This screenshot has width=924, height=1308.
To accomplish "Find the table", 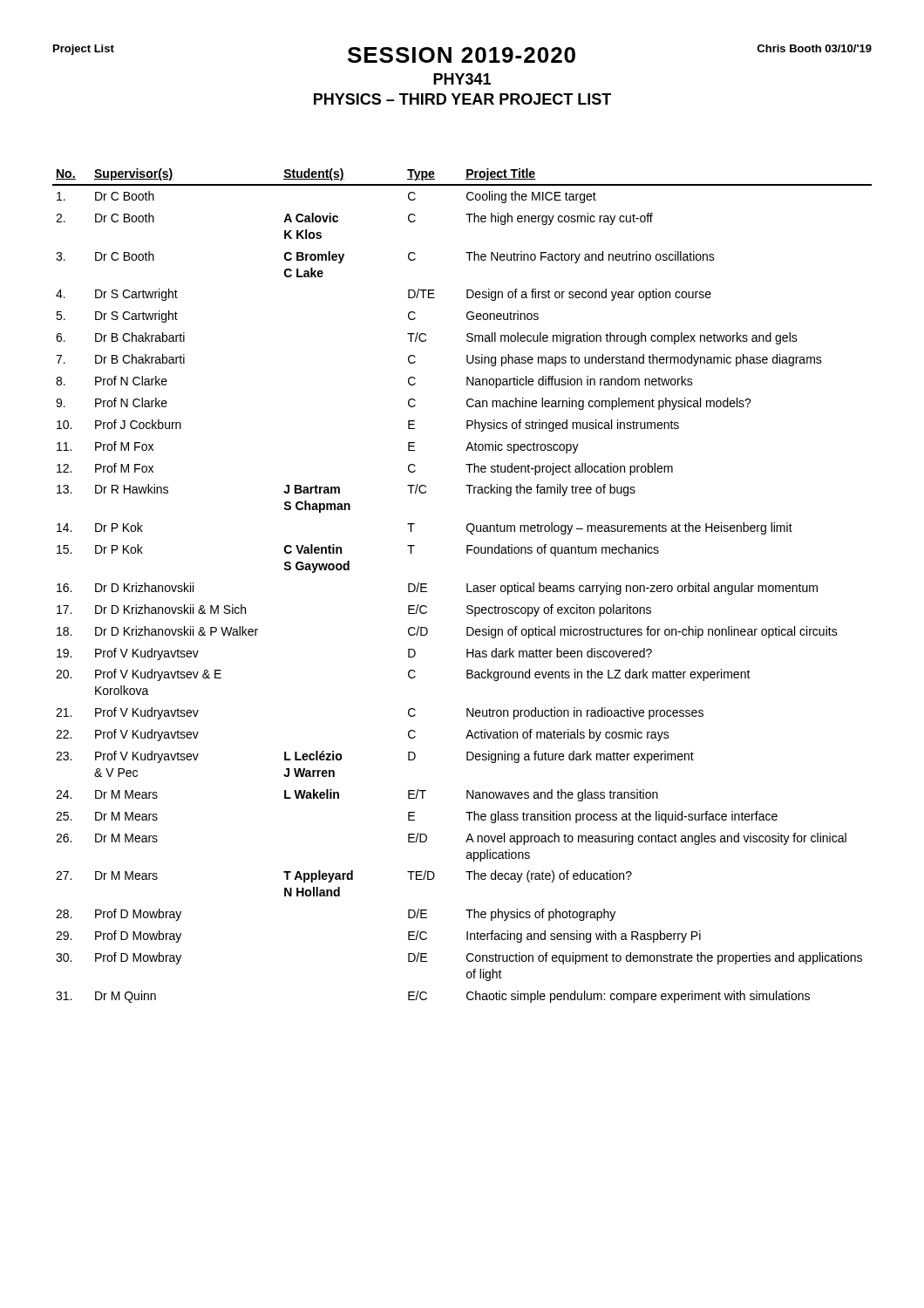I will point(462,585).
